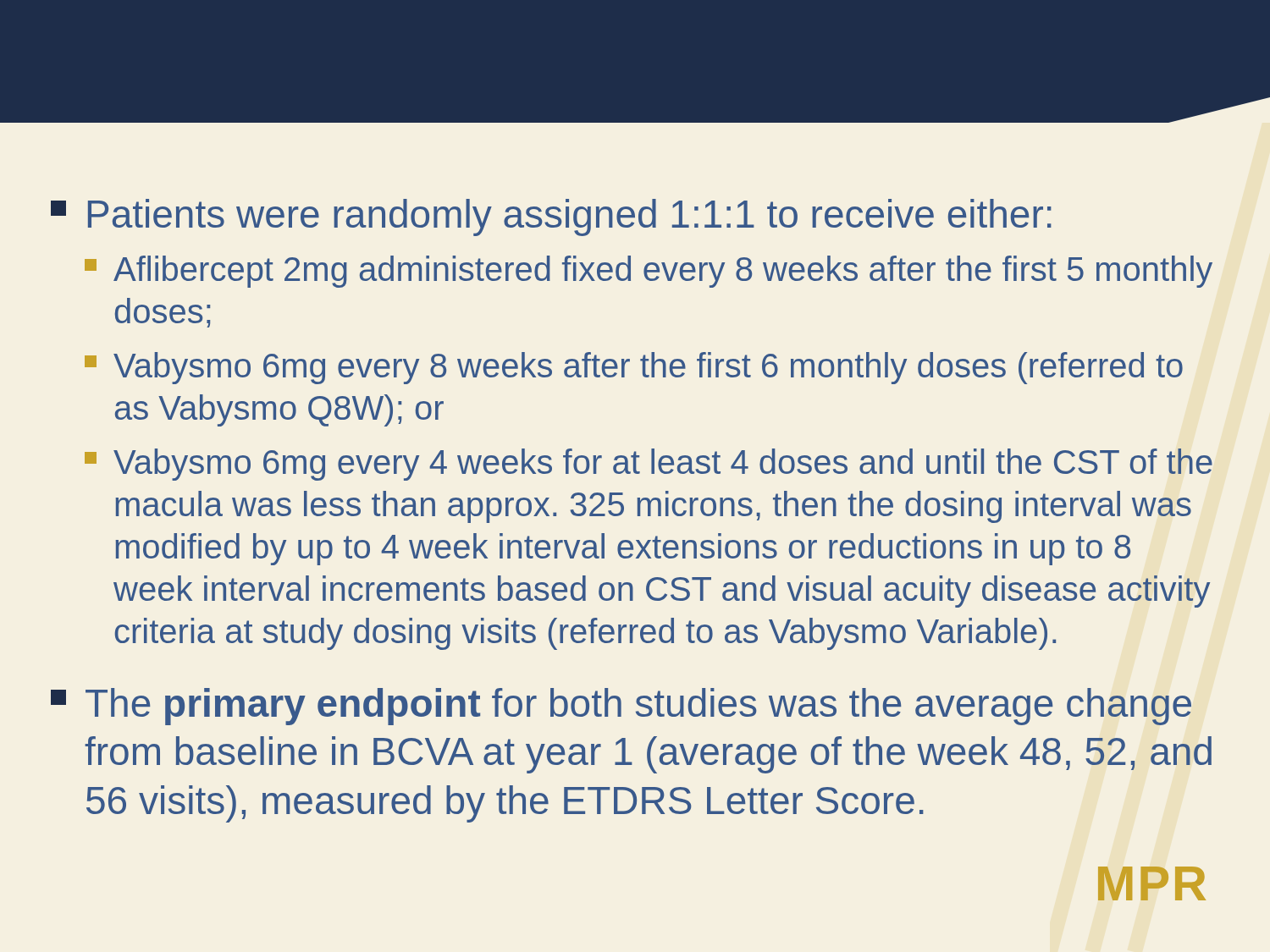Click on the list item with the text "Vabysmo 6mg every 4"

click(652, 546)
